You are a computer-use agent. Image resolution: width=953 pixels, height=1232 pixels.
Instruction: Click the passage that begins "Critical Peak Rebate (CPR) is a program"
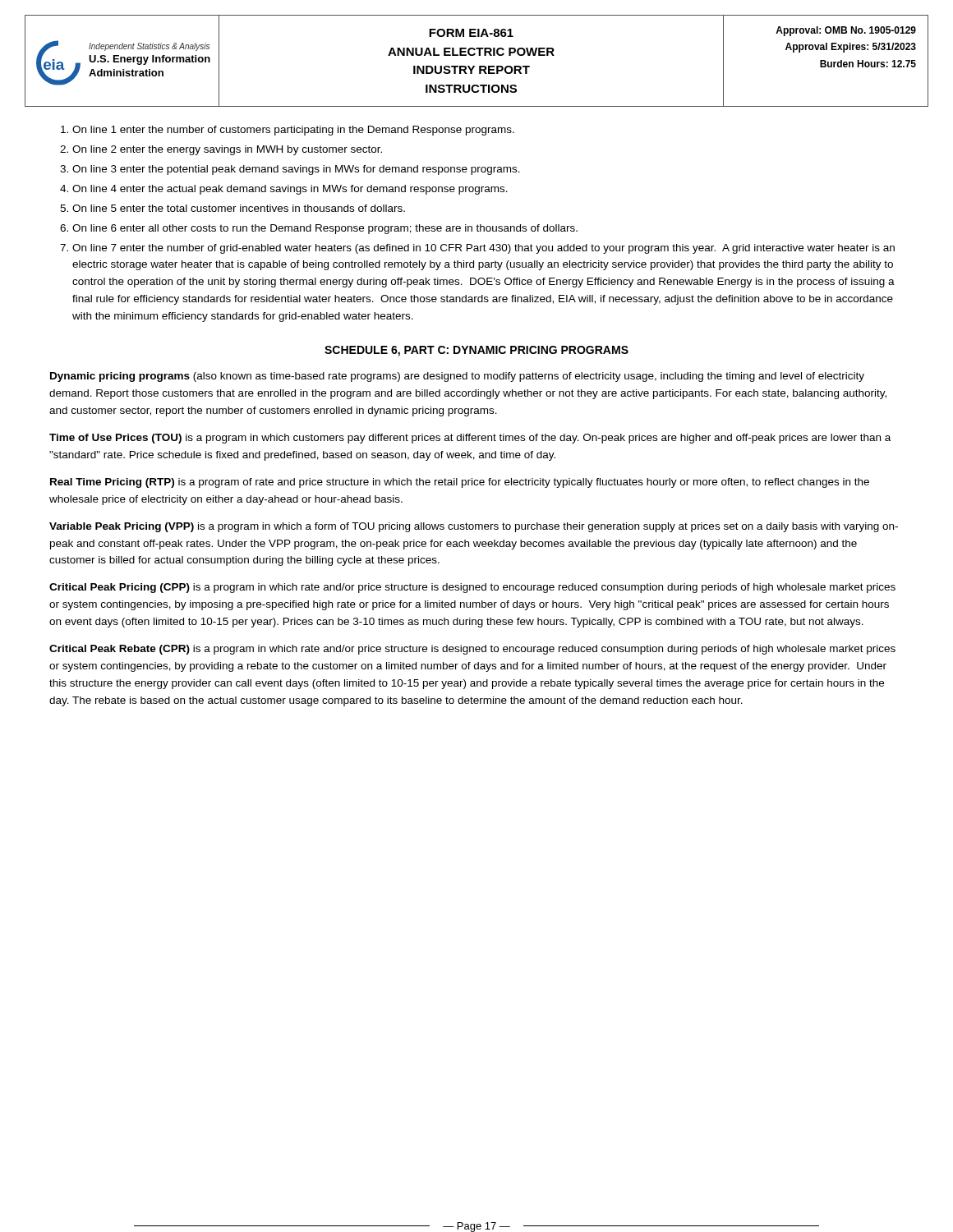pyautogui.click(x=472, y=674)
